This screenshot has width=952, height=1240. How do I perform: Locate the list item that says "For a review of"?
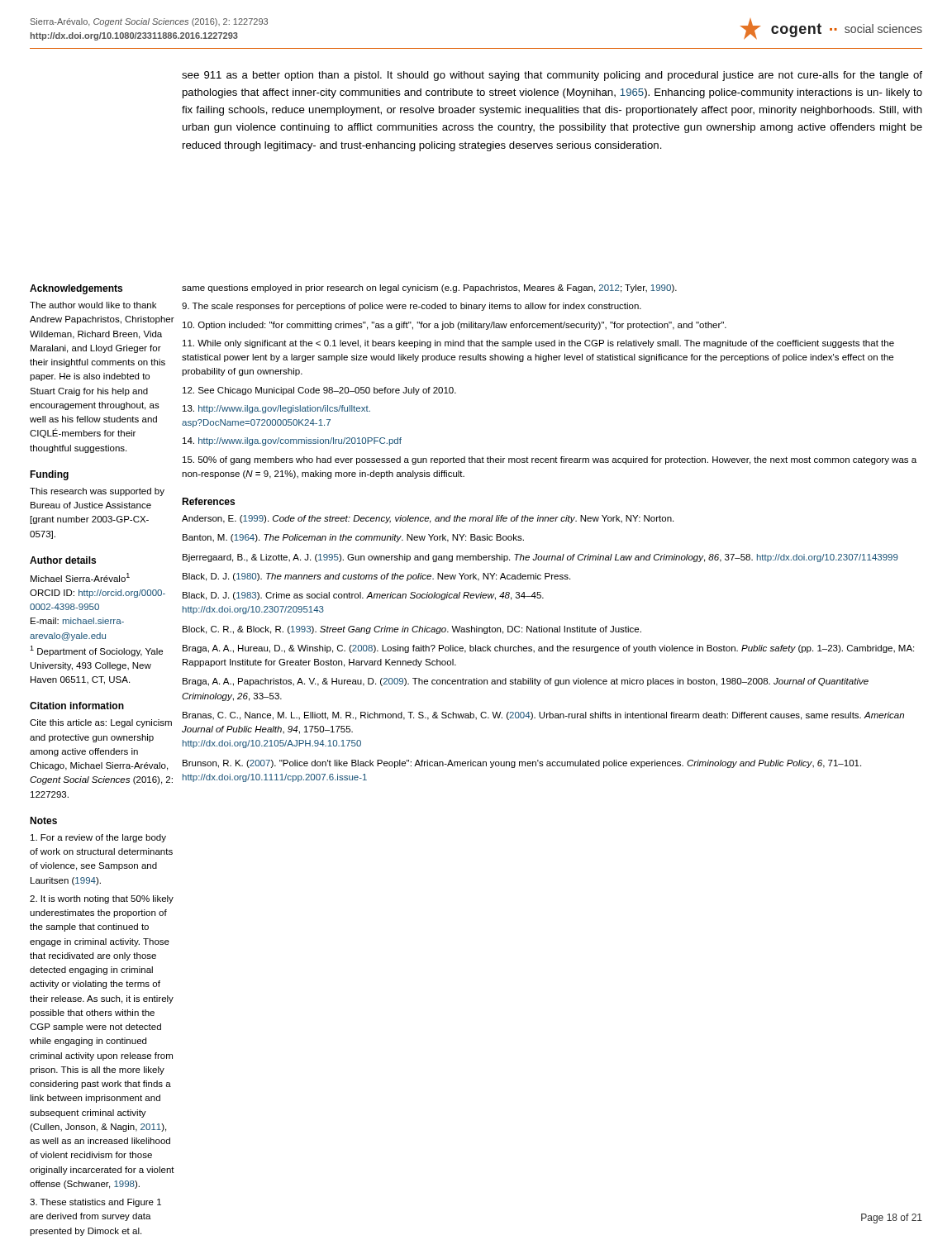[101, 859]
